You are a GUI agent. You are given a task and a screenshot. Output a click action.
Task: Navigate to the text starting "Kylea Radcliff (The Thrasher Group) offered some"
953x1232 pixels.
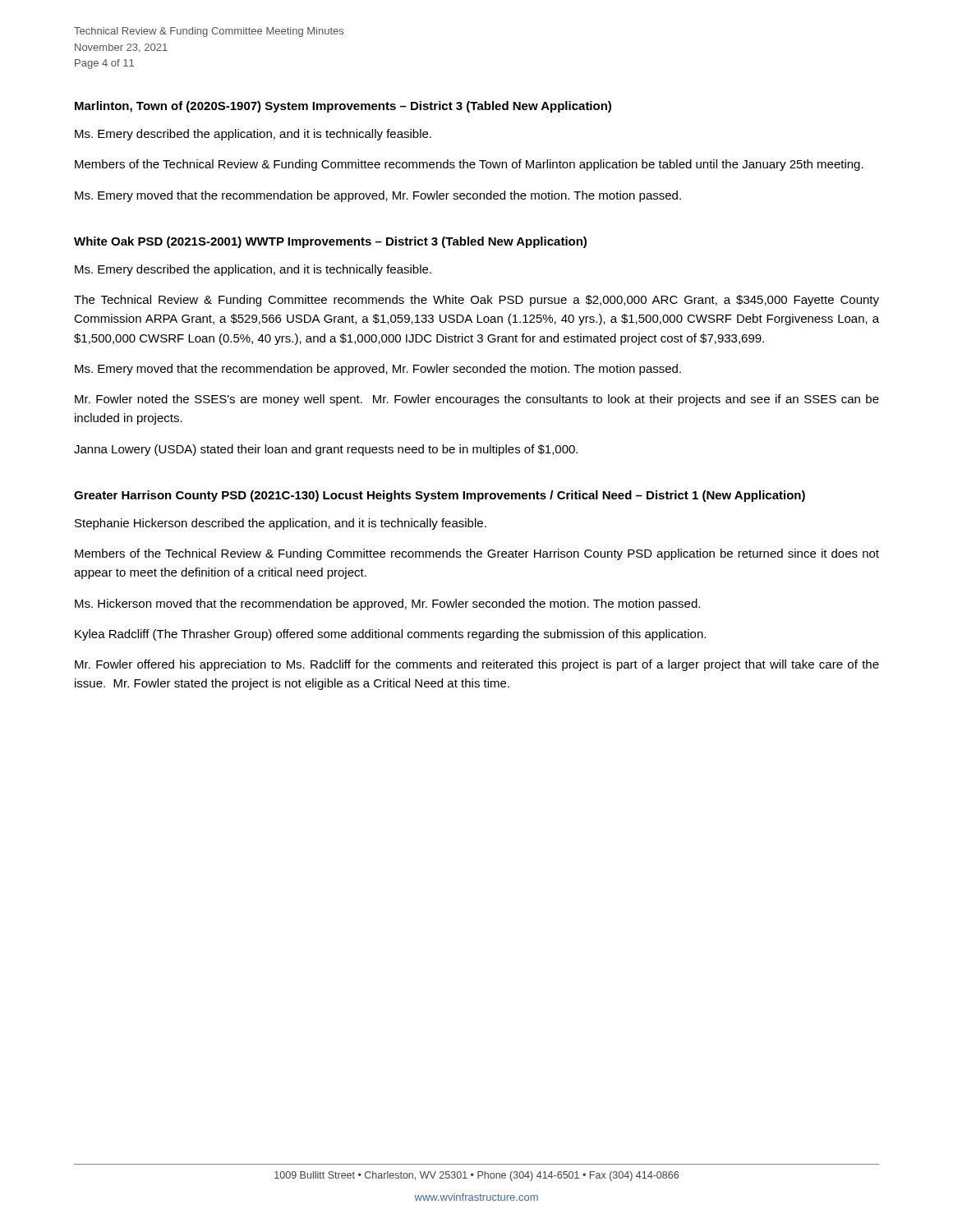[x=390, y=633]
